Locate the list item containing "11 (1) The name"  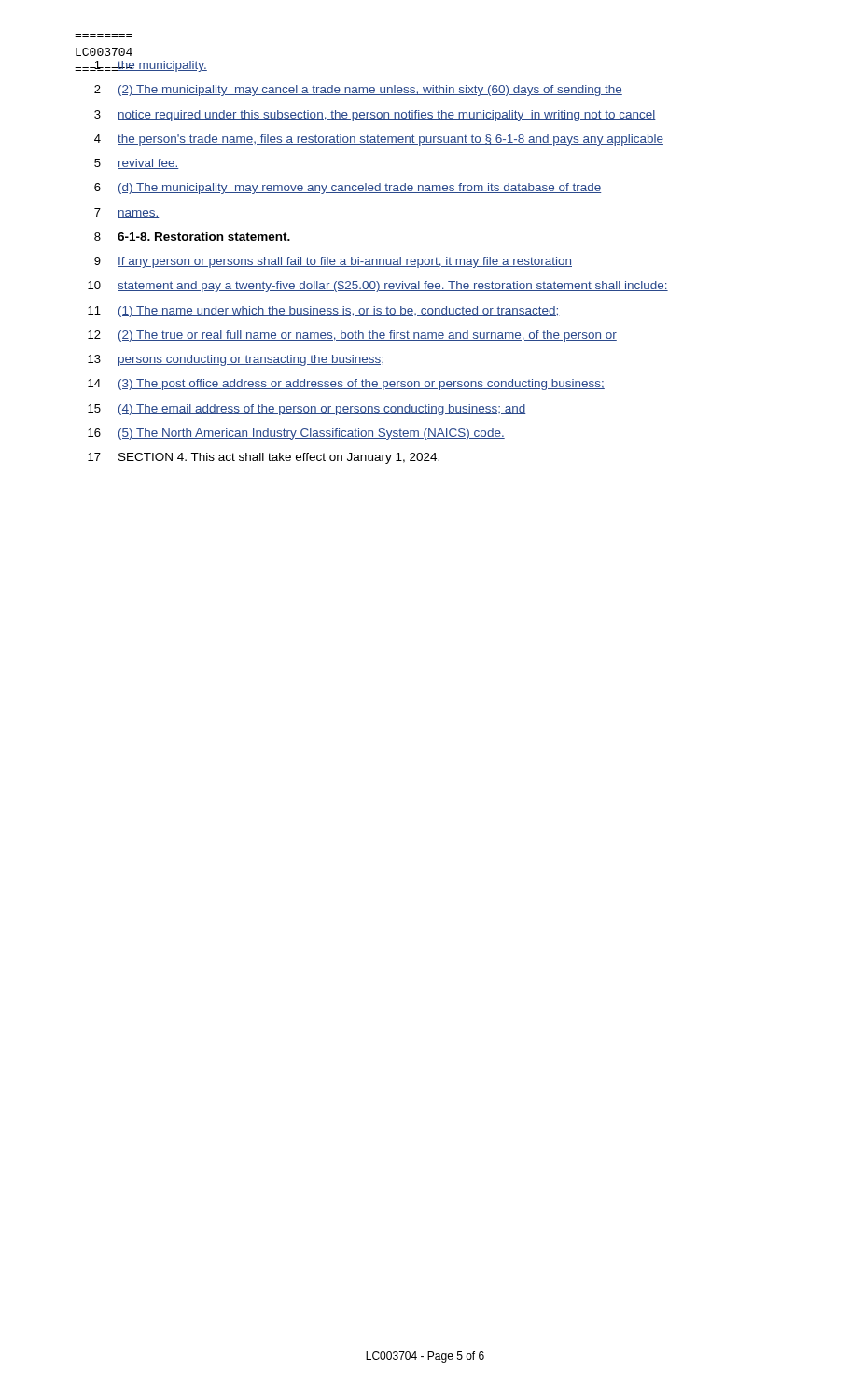pos(425,310)
